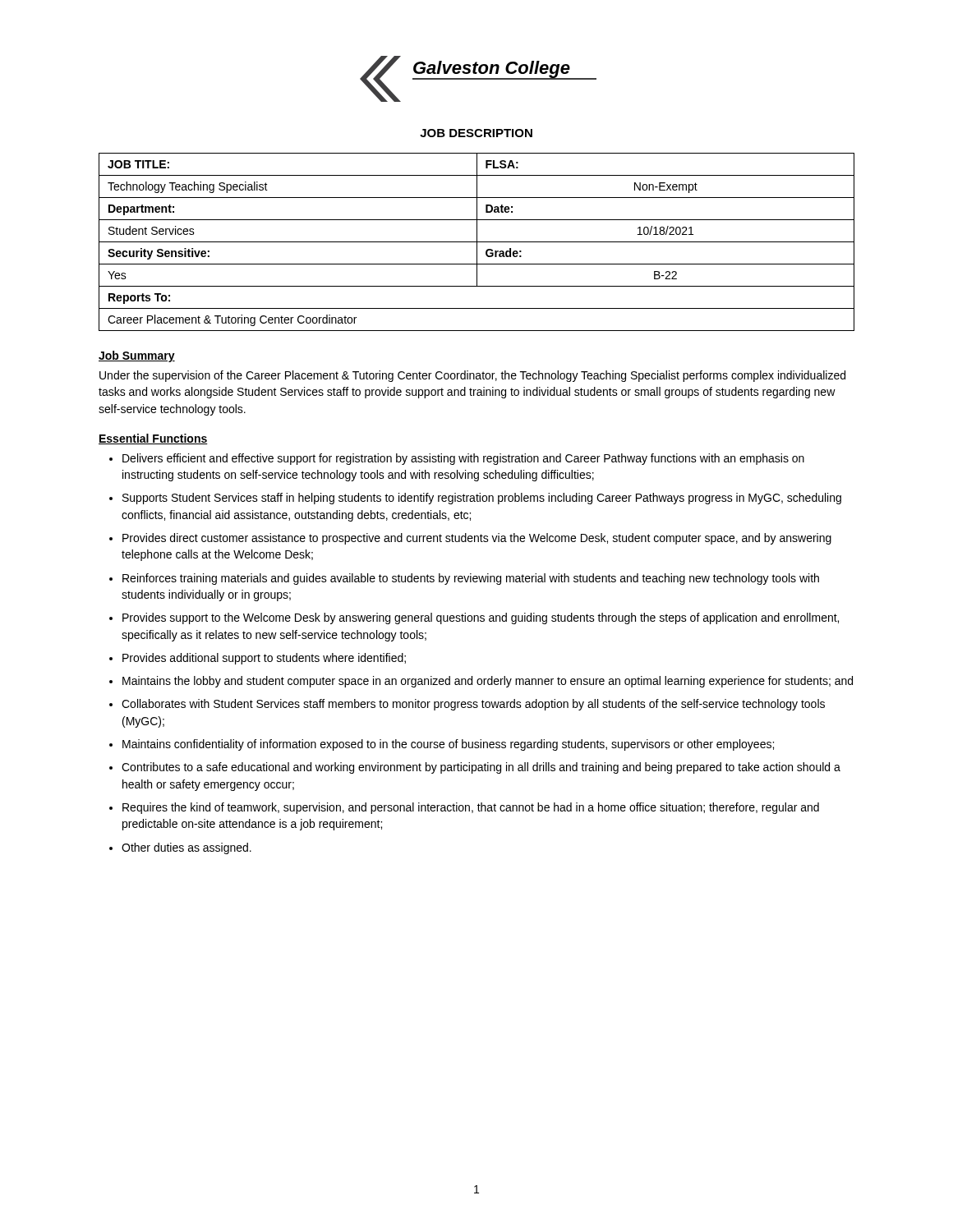Locate the list item that says "Delivers efficient and"
Screen dimensions: 1232x953
coord(463,467)
